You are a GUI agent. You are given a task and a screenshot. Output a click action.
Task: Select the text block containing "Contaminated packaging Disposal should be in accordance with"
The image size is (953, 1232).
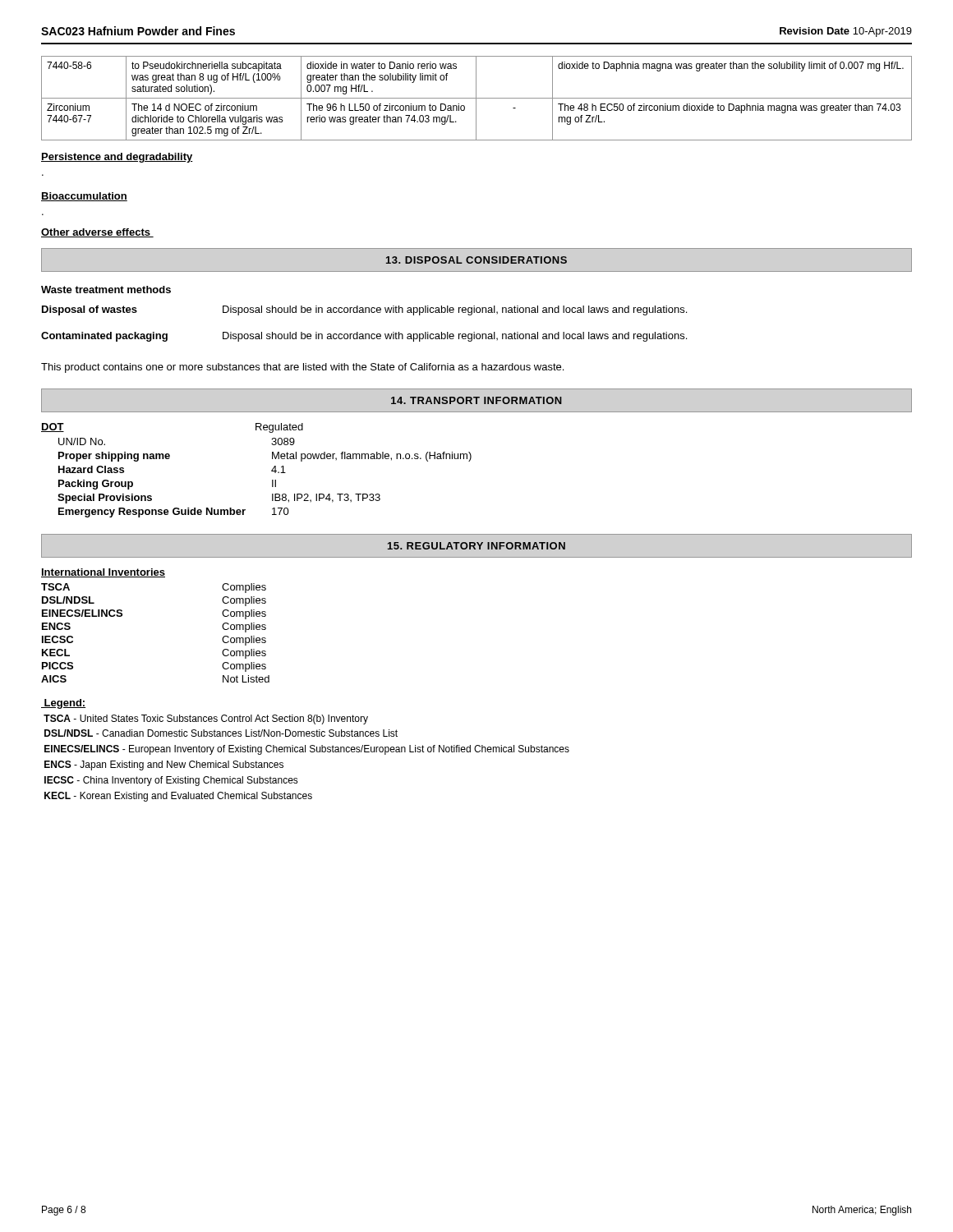pos(364,336)
